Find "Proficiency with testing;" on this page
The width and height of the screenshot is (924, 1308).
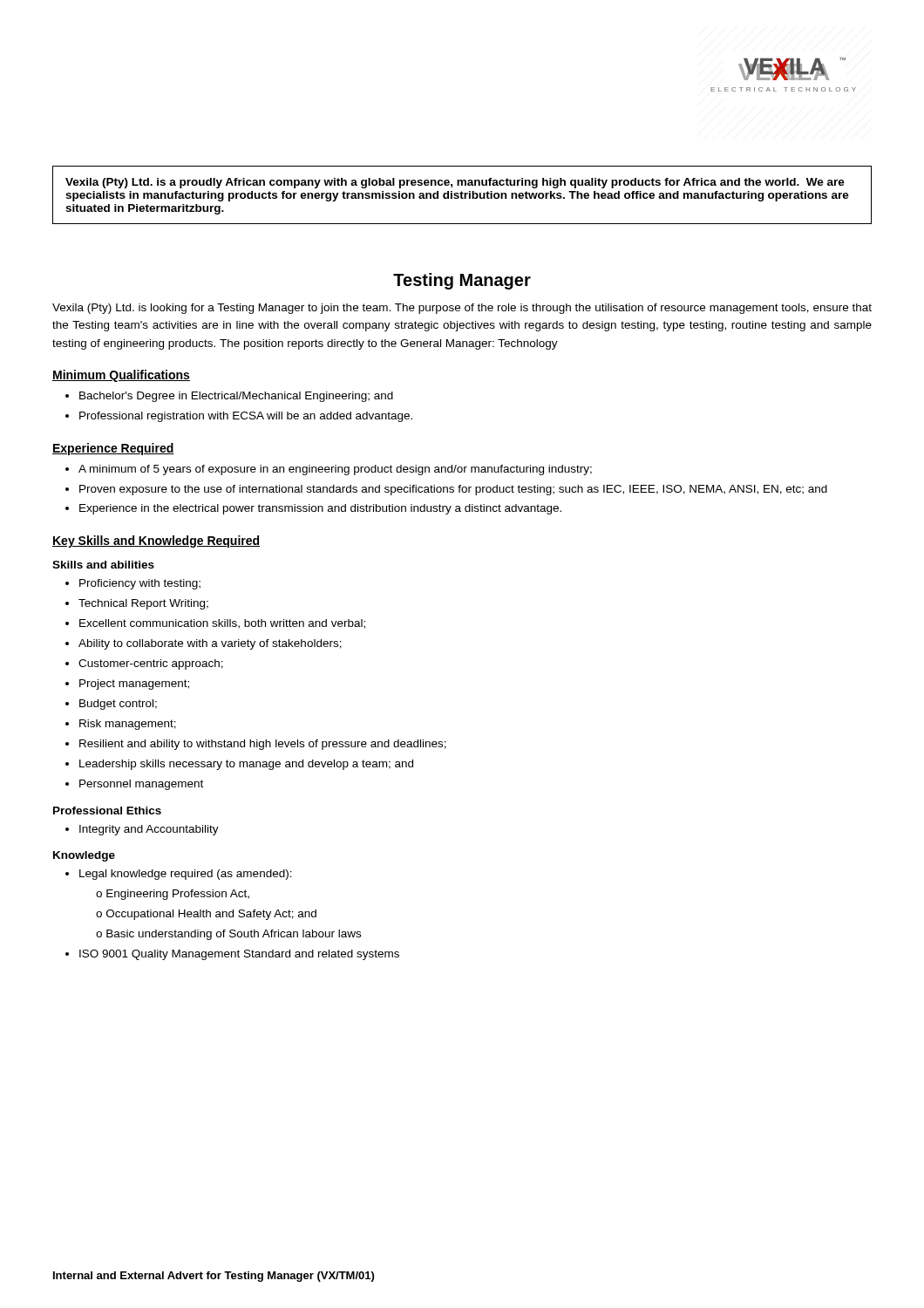click(x=140, y=583)
